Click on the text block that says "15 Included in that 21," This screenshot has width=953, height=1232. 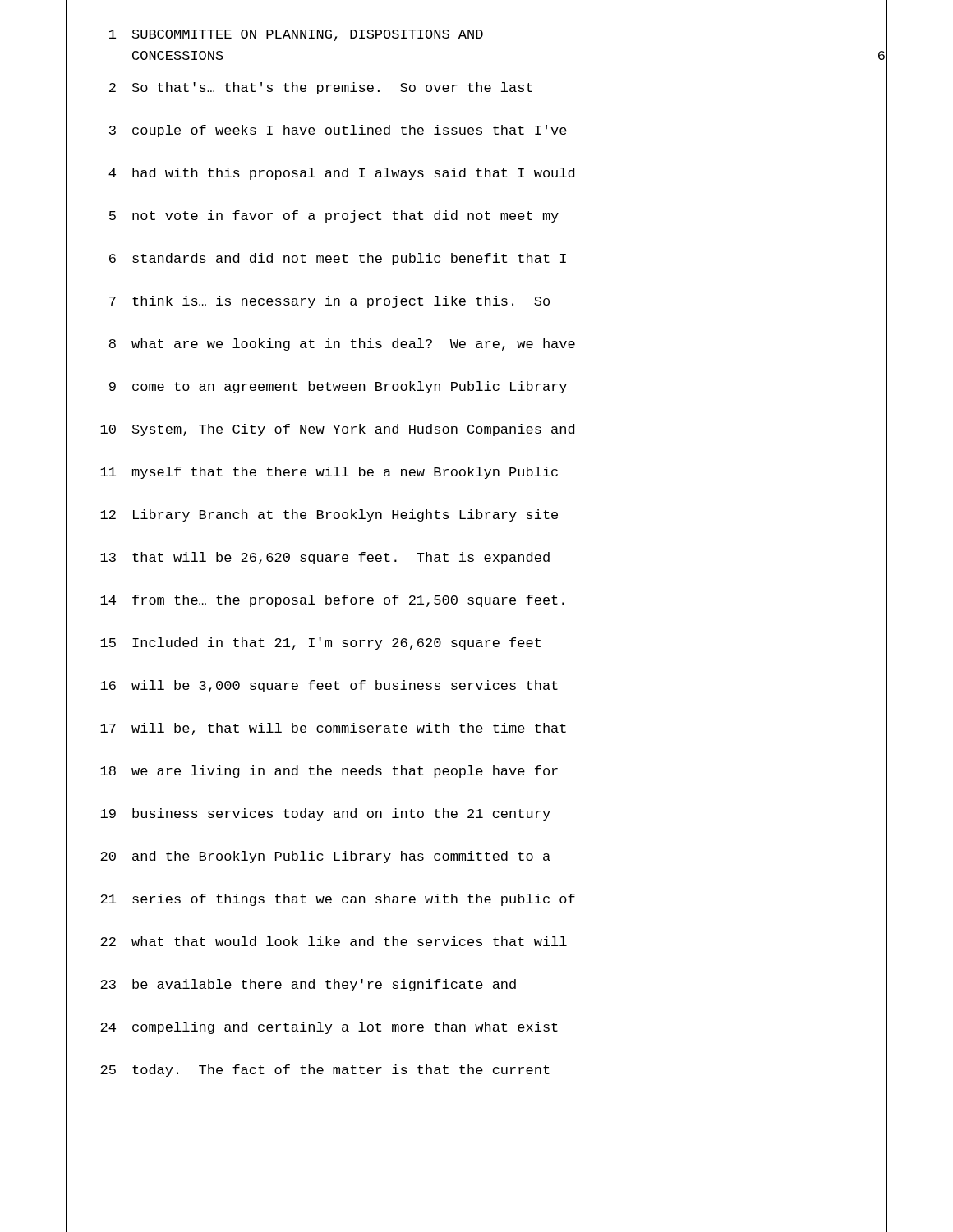point(476,644)
